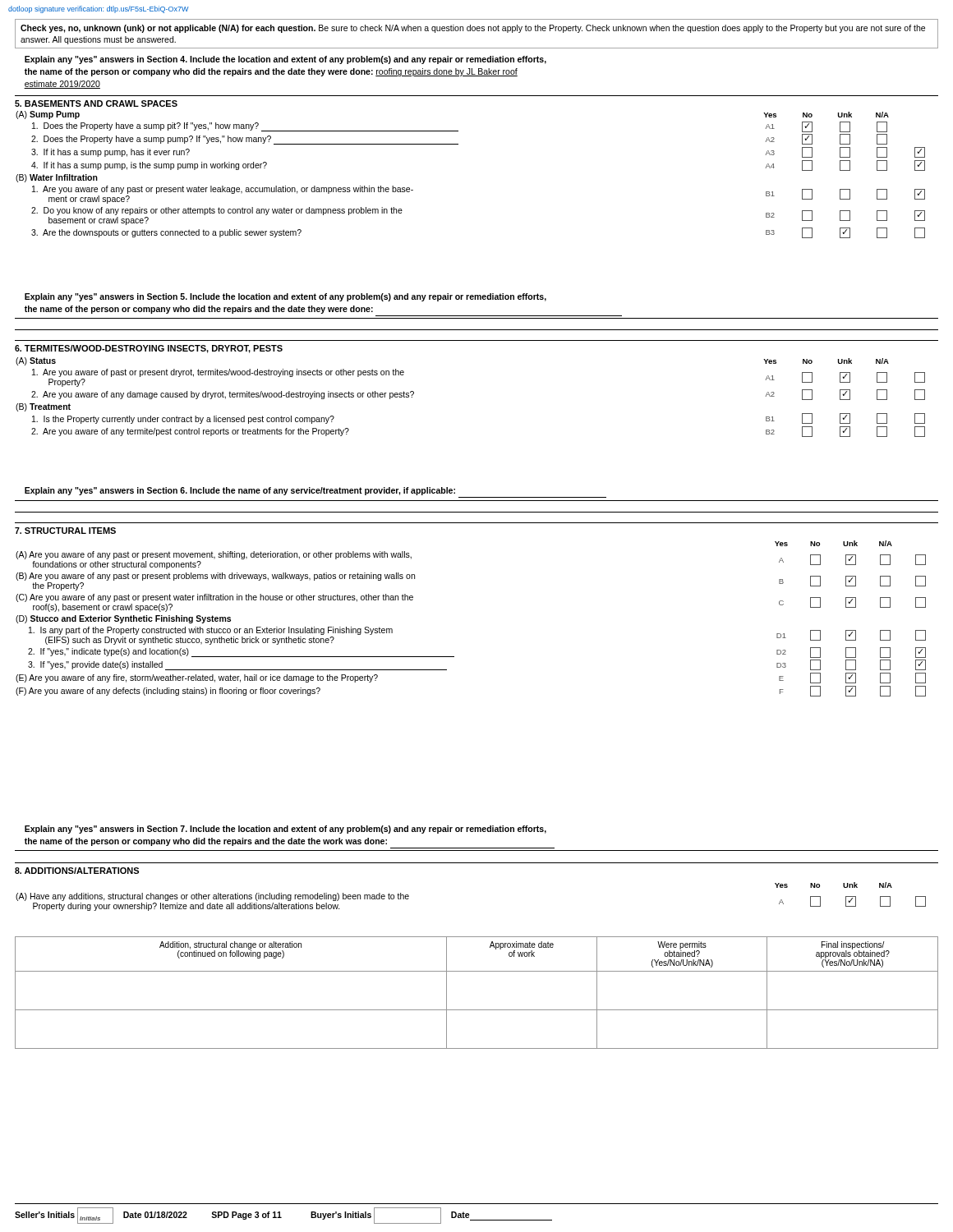Locate the block starting "Check yes, no, unknown (unk) or not applicable"
Viewport: 953px width, 1232px height.
point(473,34)
